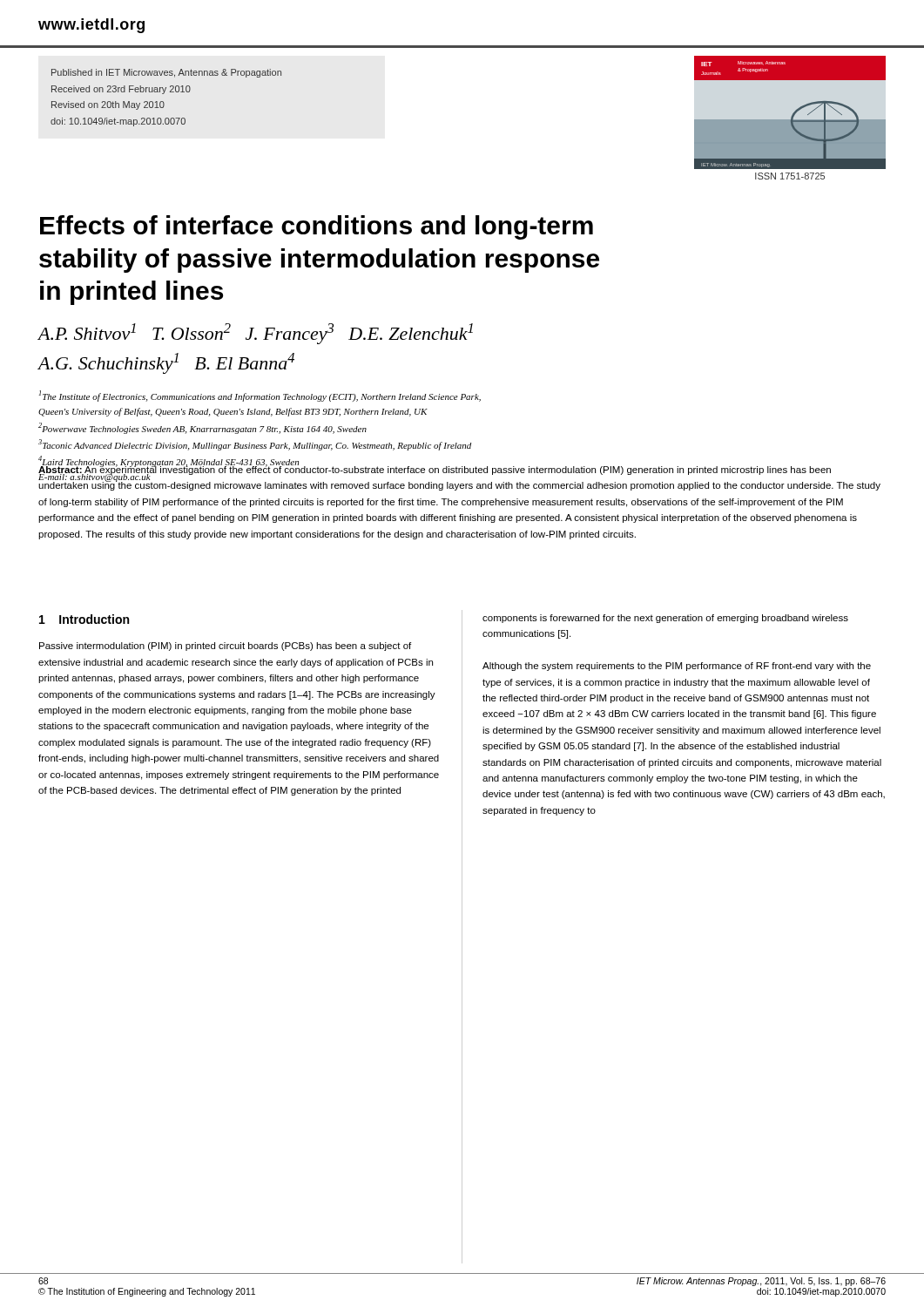Viewport: 924px width, 1307px height.
Task: Point to the block beginning "Published in IET Microwaves, Antennas & Propagation"
Action: tap(166, 97)
